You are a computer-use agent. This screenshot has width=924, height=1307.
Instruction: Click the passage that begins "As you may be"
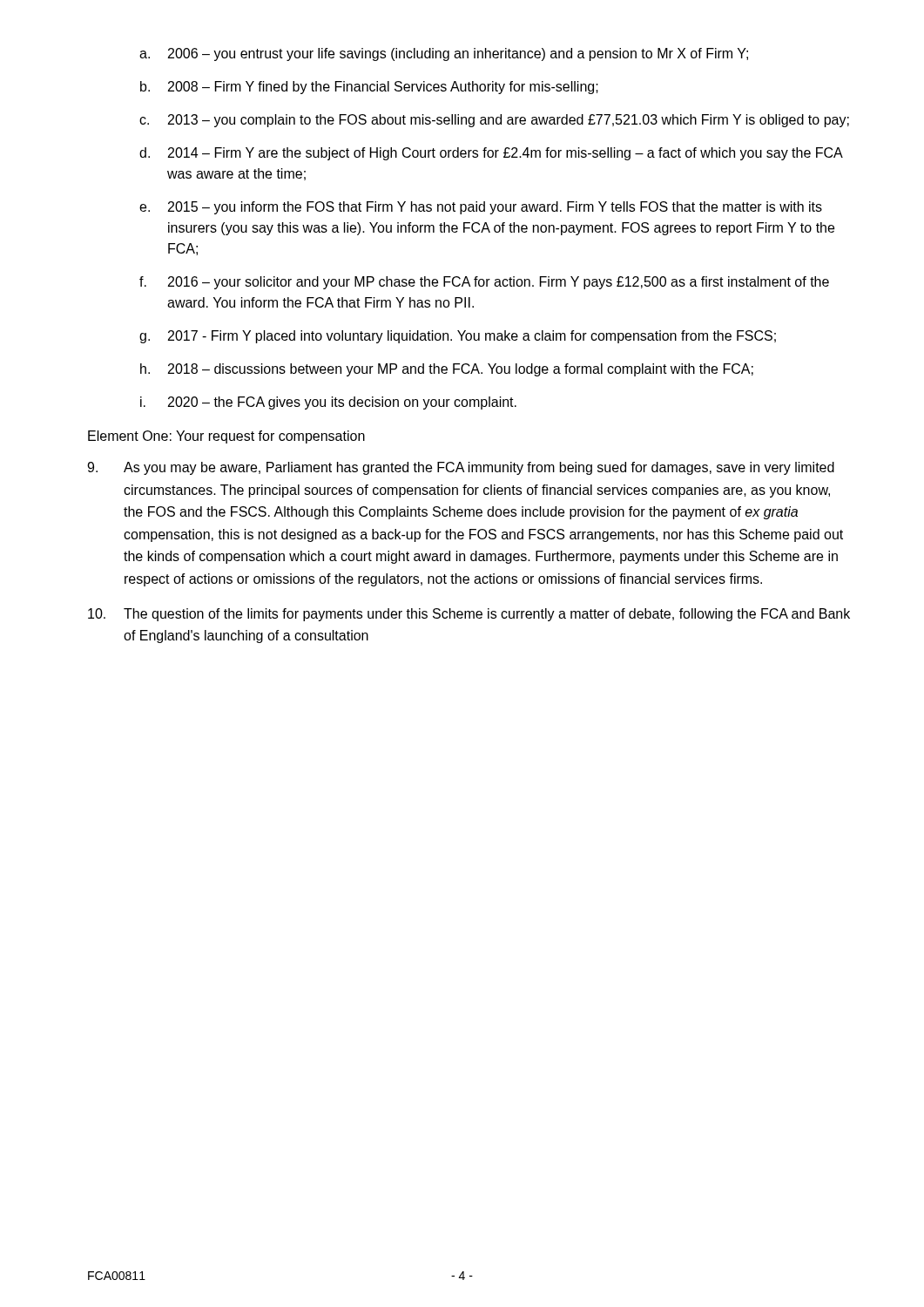(471, 523)
